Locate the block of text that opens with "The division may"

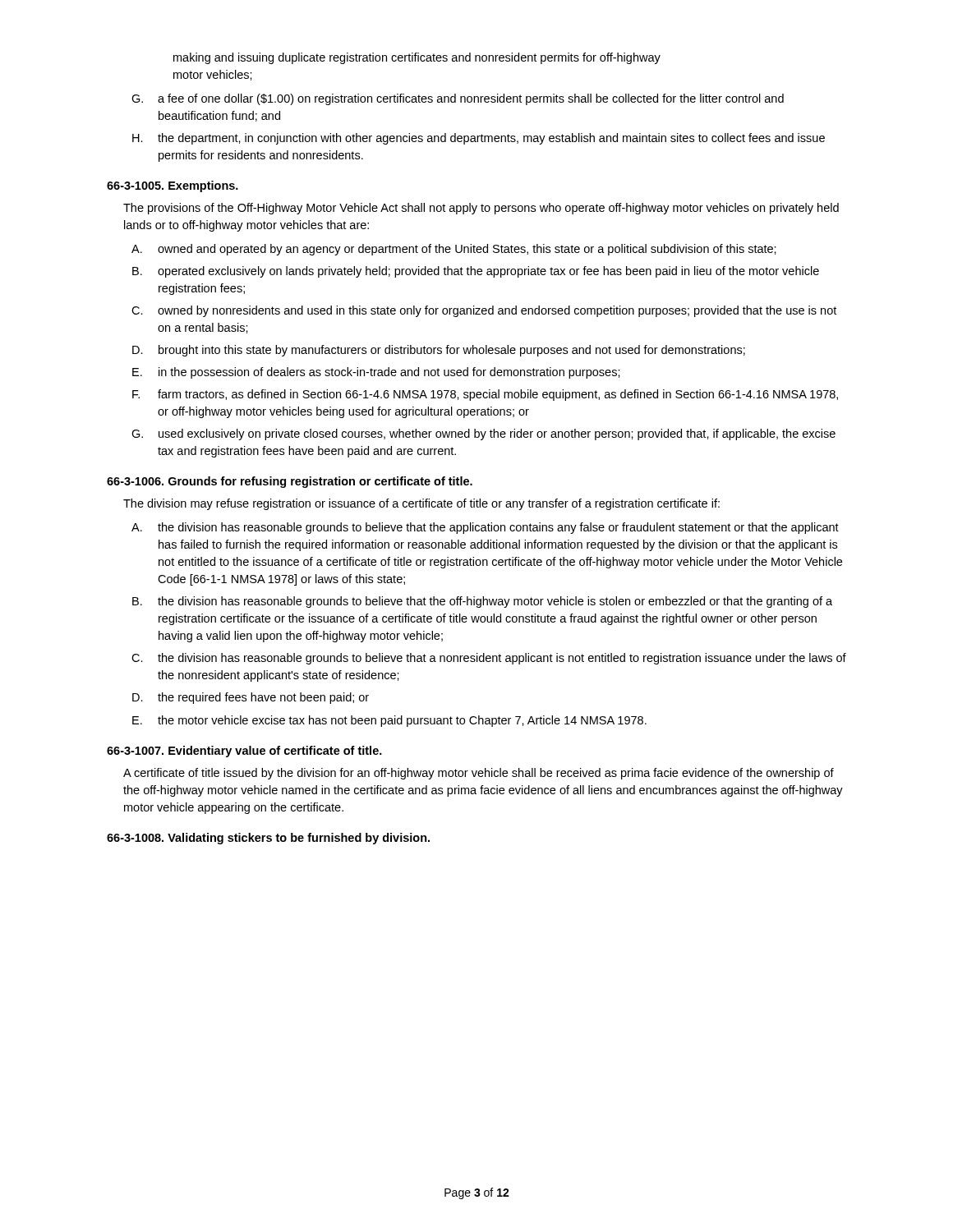476,504
